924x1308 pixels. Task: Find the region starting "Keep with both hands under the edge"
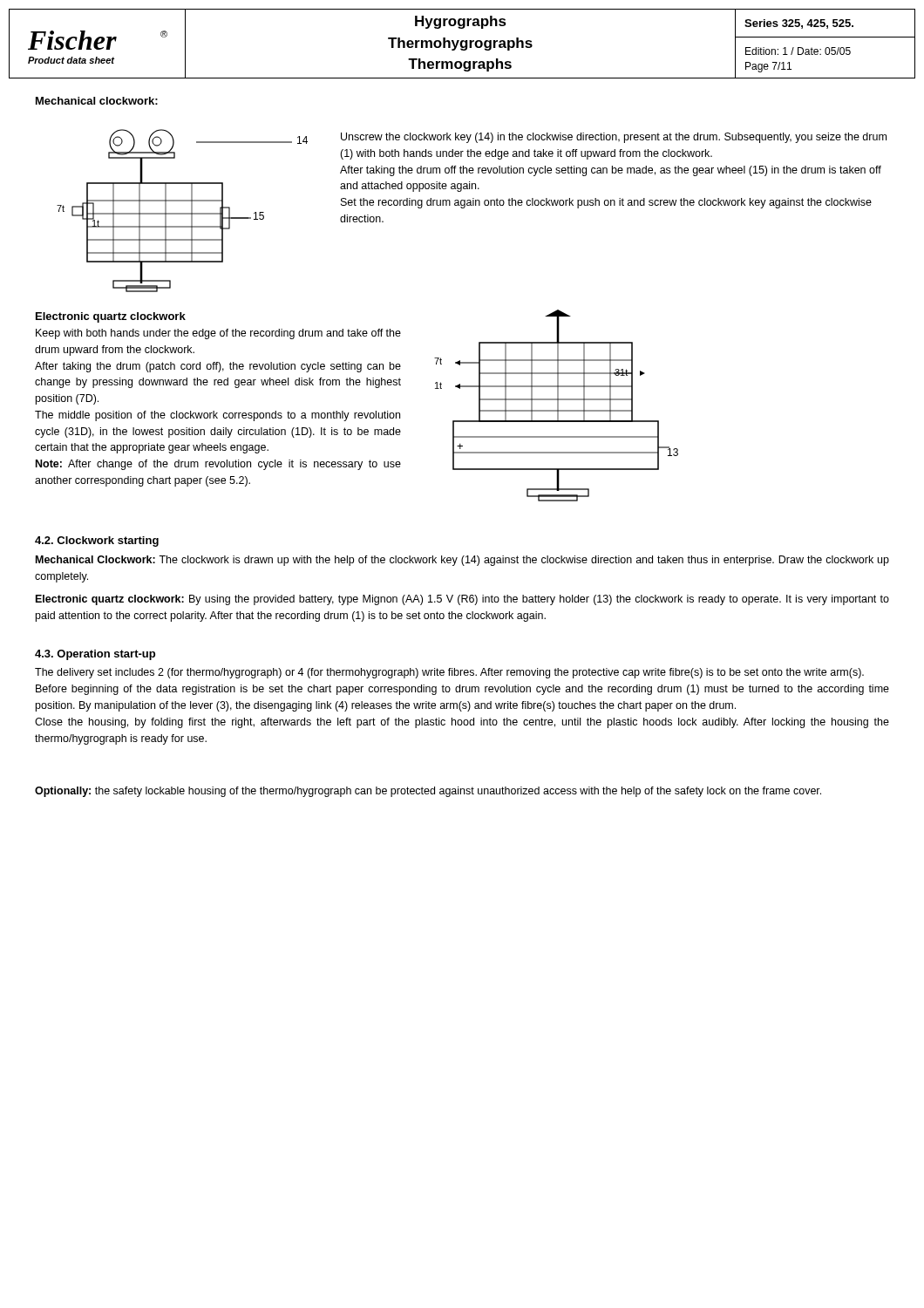point(218,407)
